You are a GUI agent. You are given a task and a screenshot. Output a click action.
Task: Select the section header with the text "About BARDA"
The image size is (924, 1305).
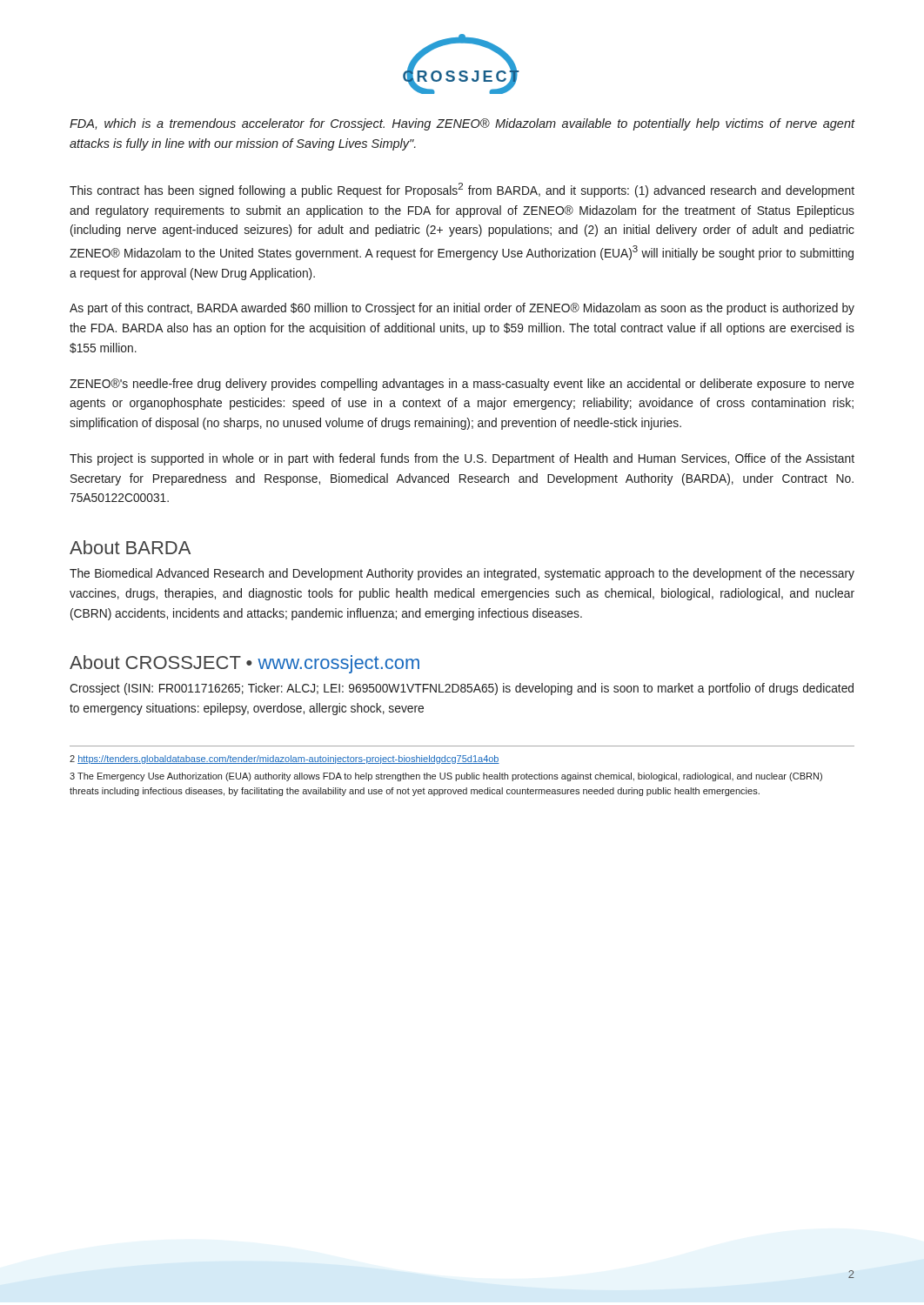tap(130, 548)
